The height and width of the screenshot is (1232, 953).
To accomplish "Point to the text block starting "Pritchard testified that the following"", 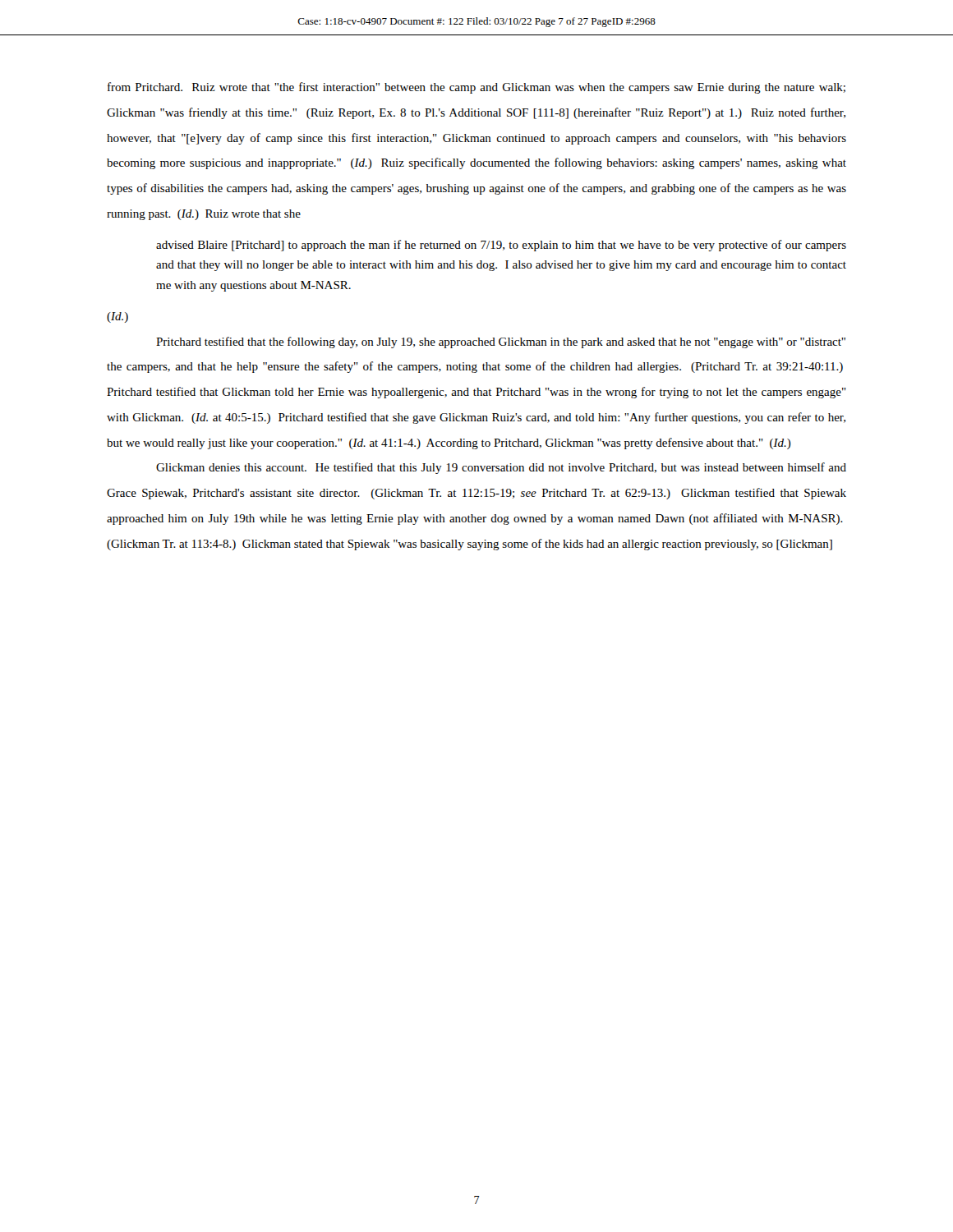I will click(x=476, y=392).
